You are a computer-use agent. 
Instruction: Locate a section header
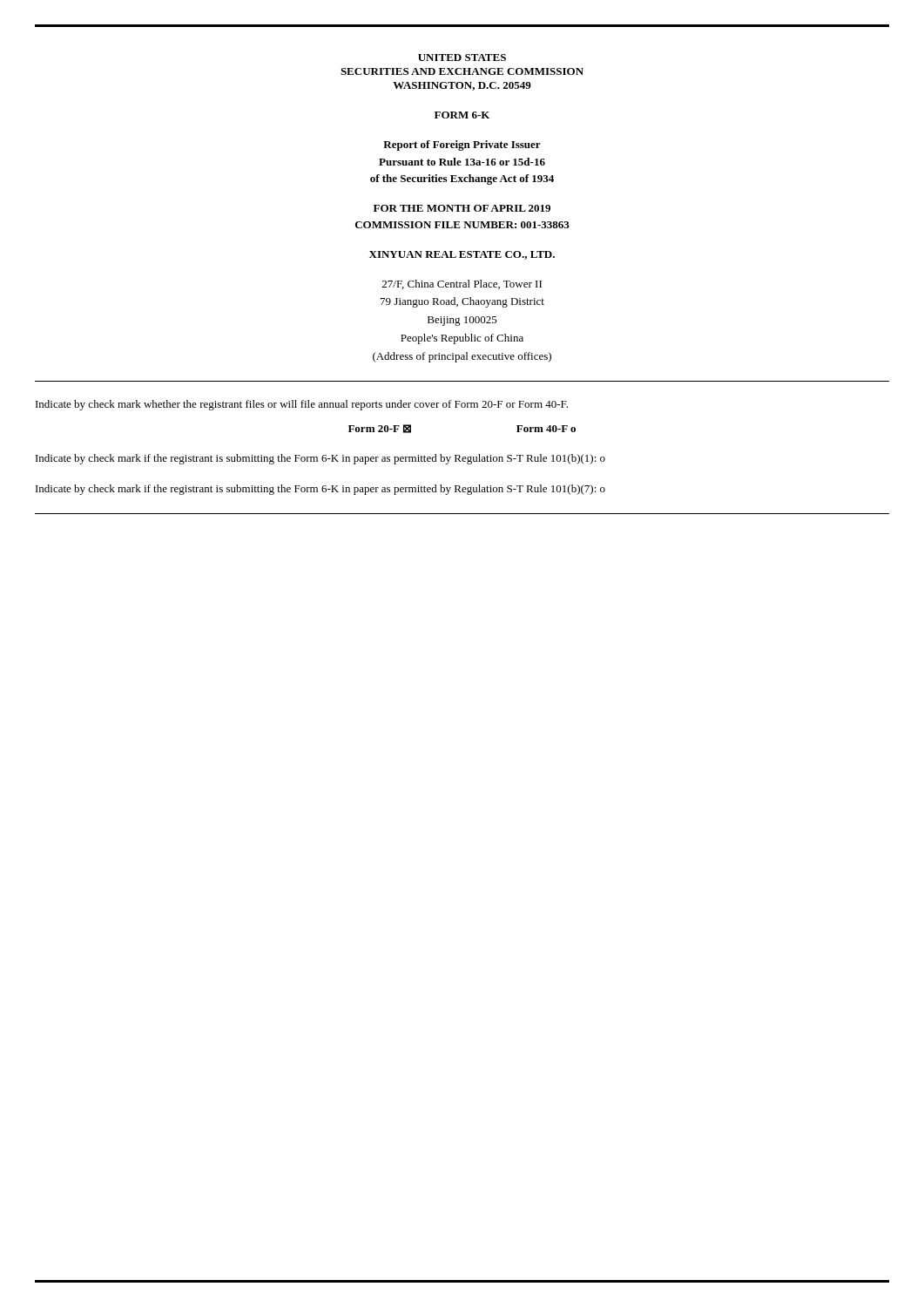(462, 115)
